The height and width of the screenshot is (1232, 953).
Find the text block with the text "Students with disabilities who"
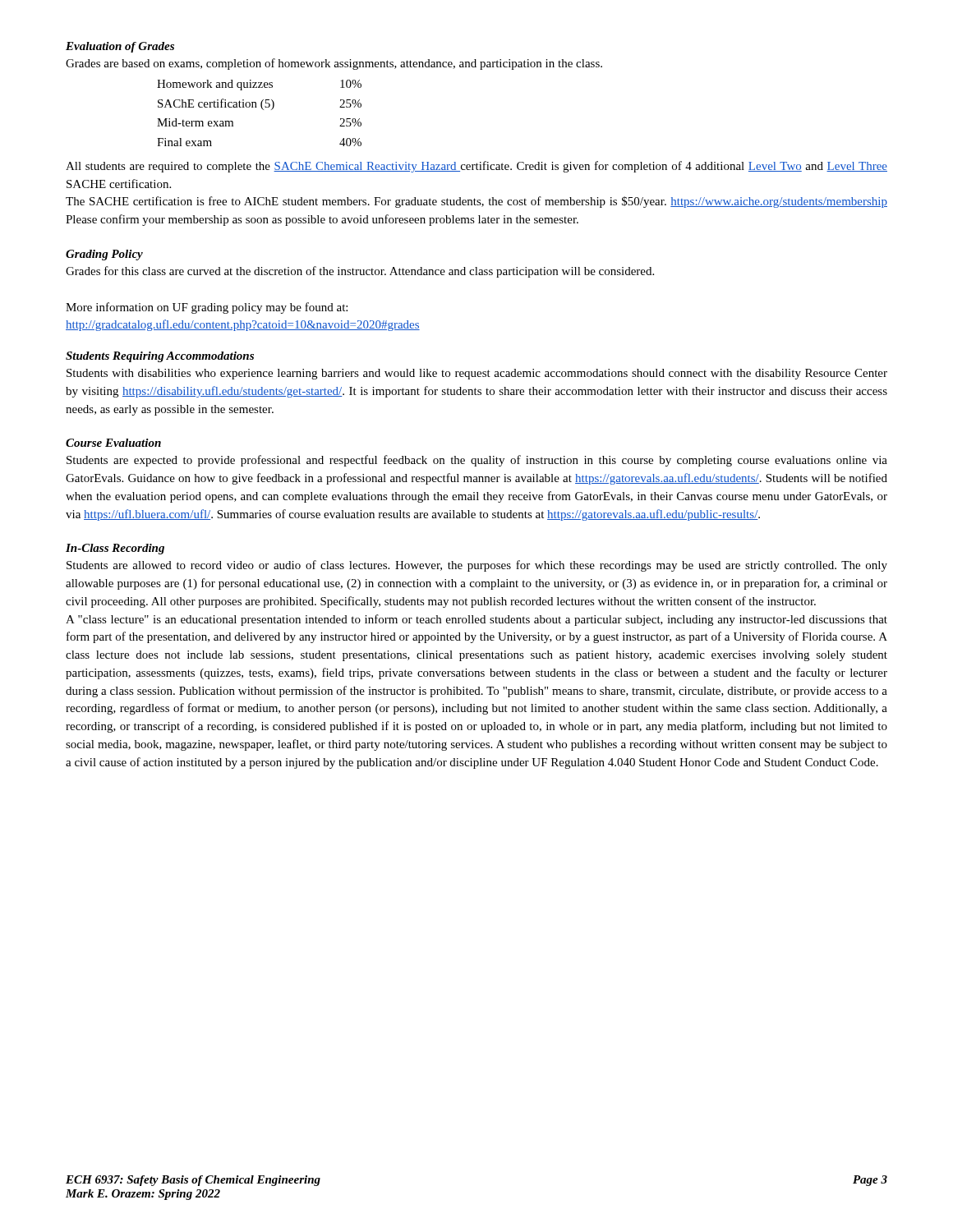point(476,391)
